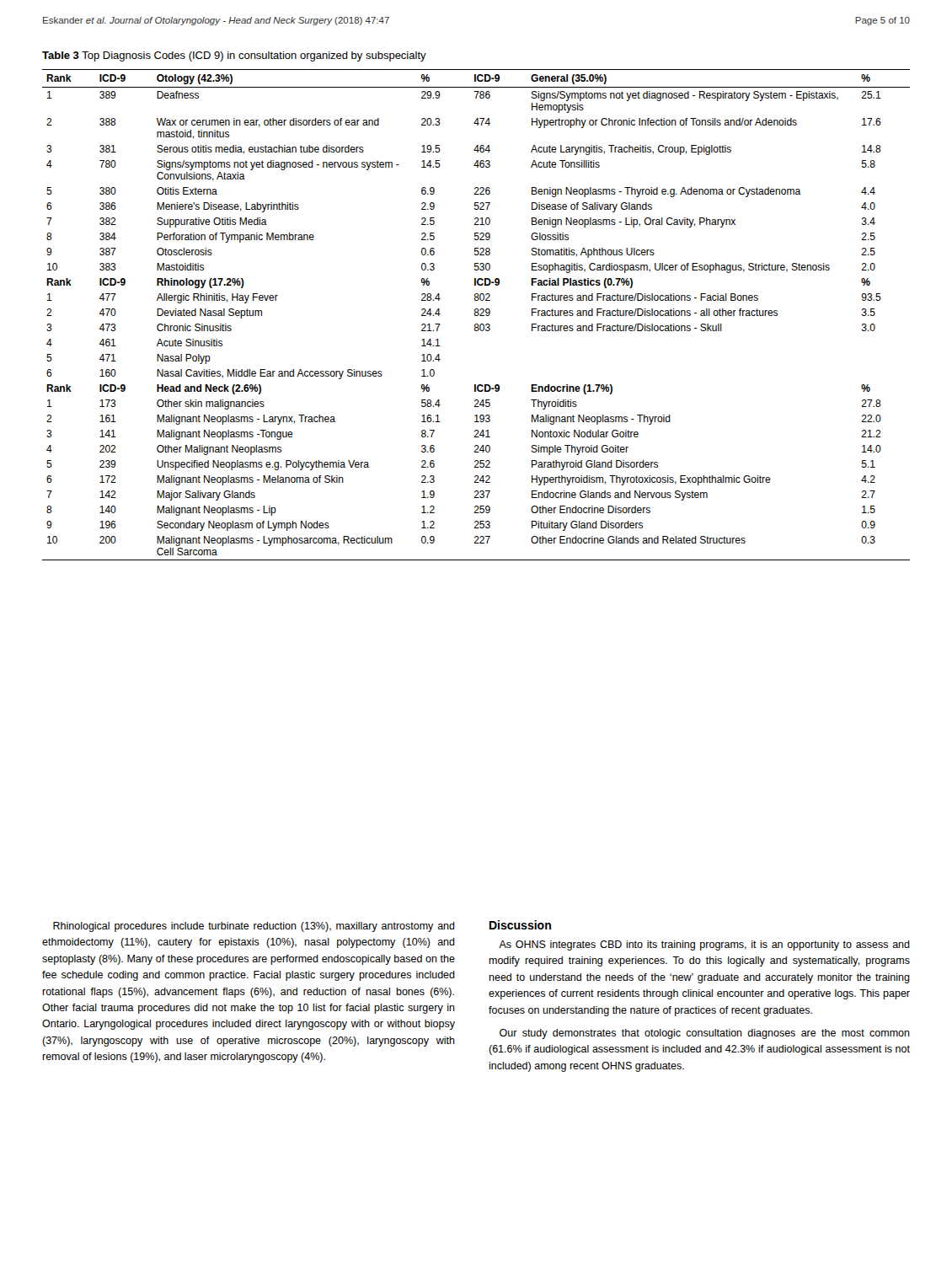952x1264 pixels.
Task: Click the passage that begins "Rhinological procedures include turbinate"
Action: click(249, 992)
